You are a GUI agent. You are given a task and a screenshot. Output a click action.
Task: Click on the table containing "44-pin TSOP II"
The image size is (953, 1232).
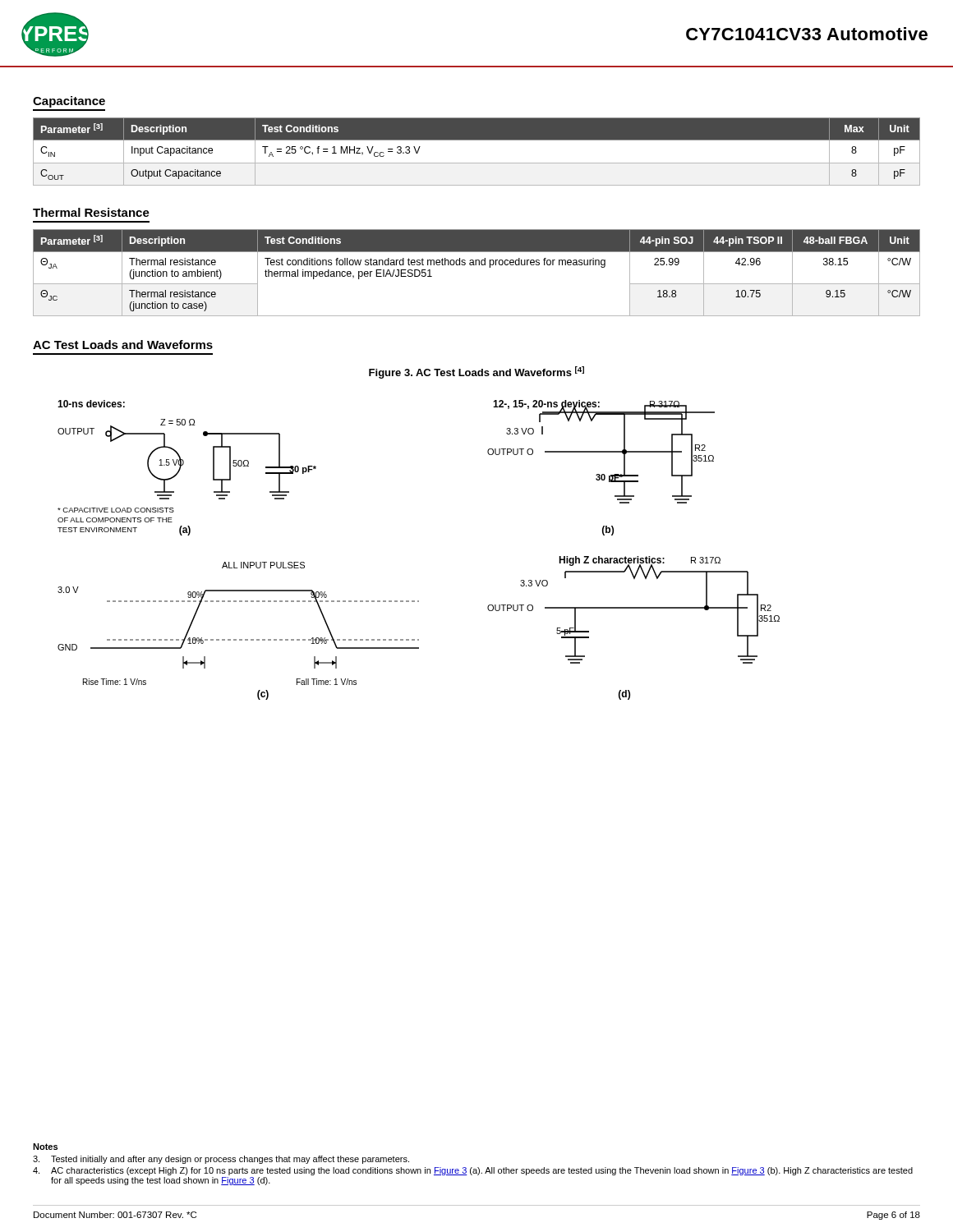tap(476, 273)
